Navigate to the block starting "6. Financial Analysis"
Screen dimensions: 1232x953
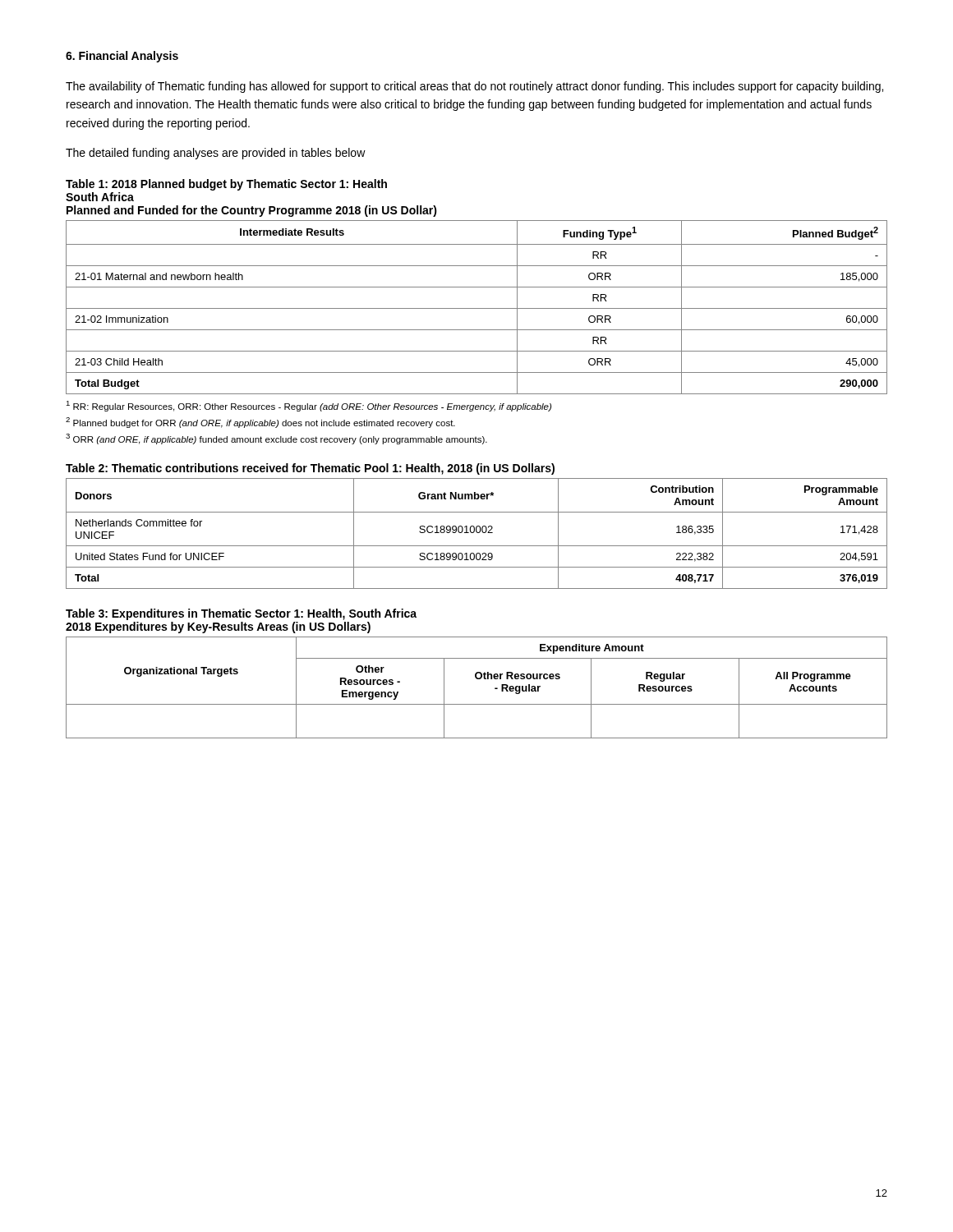(122, 56)
